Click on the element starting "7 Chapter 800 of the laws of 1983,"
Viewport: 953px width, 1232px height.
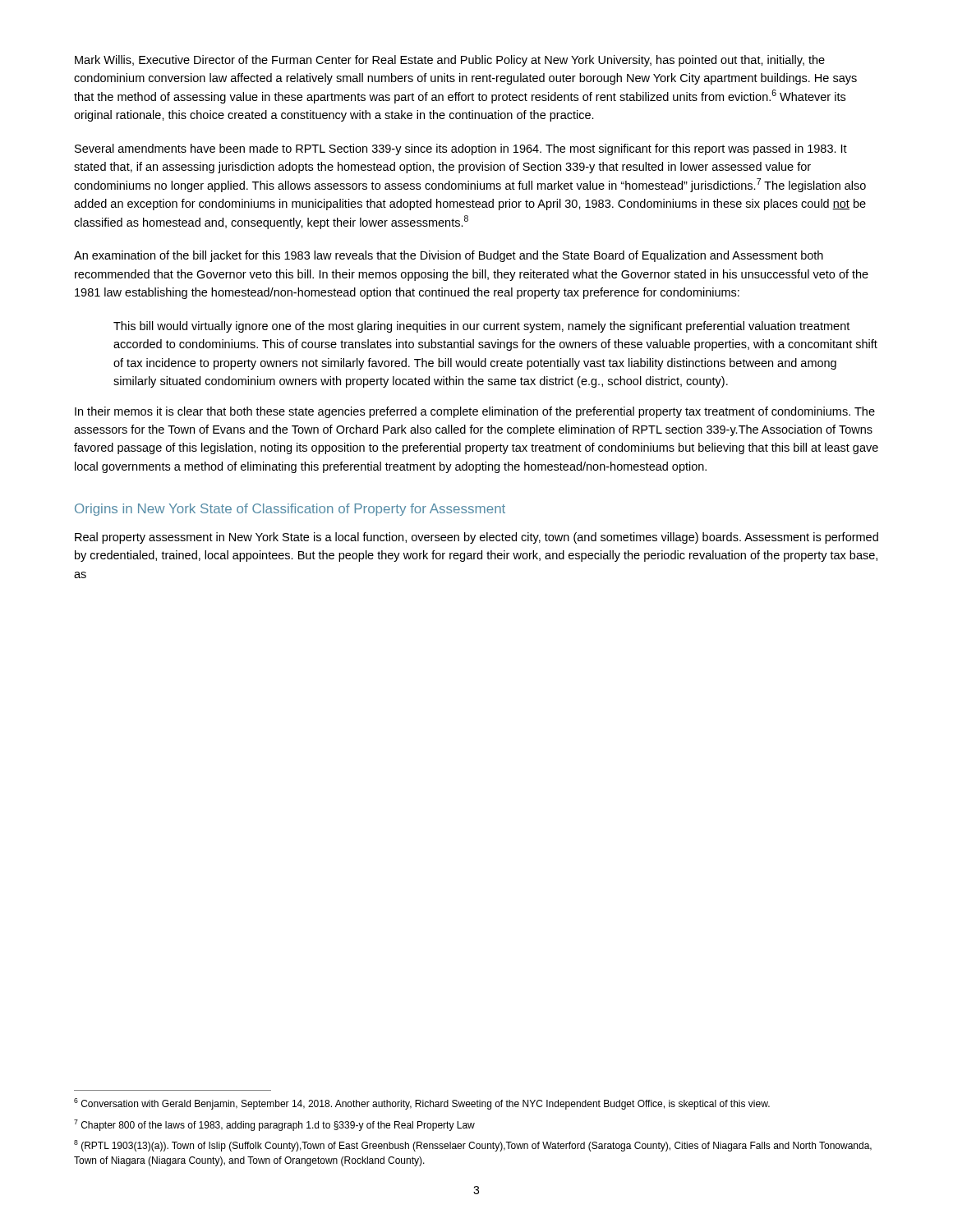click(x=274, y=1125)
